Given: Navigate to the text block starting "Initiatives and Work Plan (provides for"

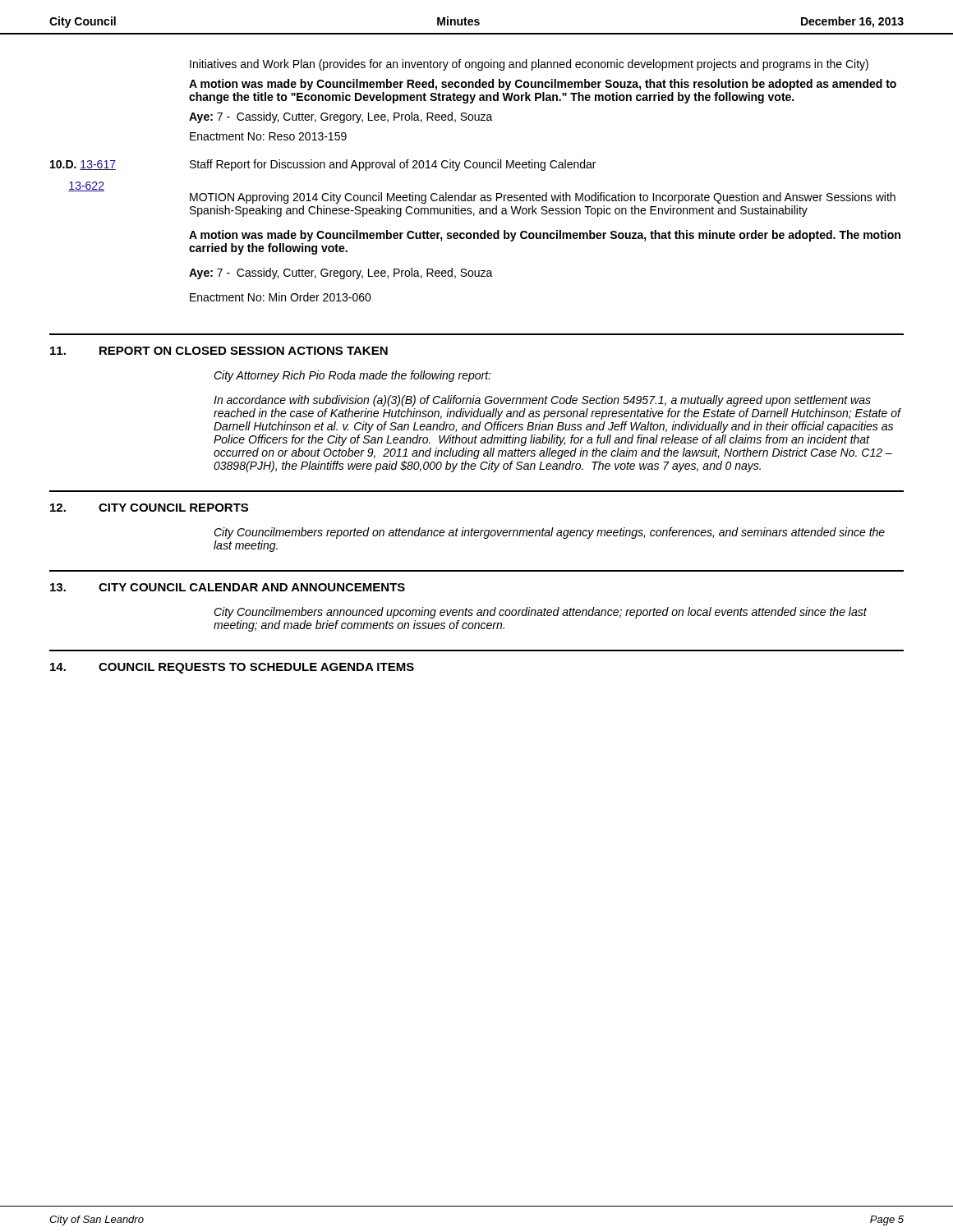Looking at the screenshot, I should 529,64.
